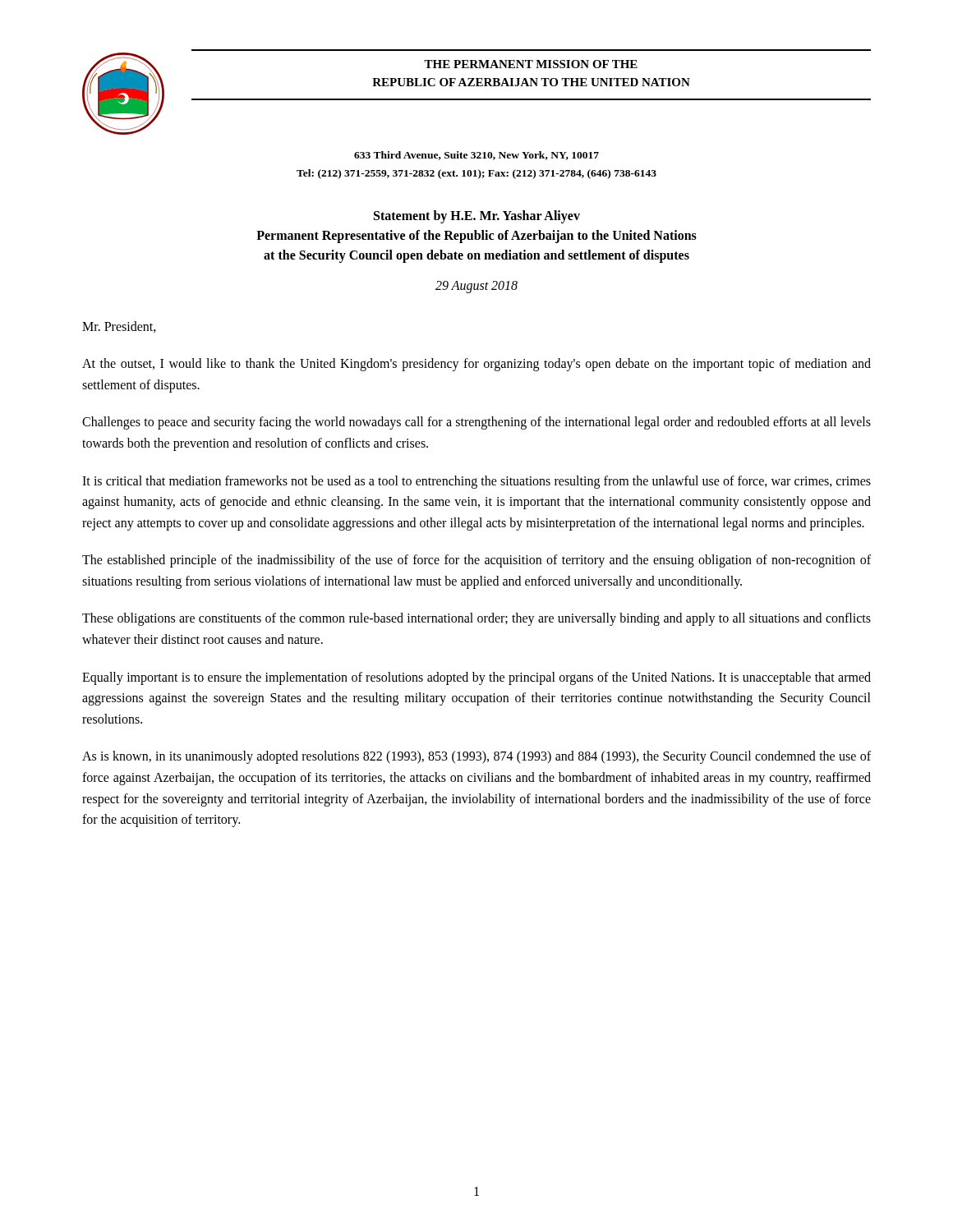
Task: Where is the title that starts "Statement by H.E. Mr. Yashar"?
Action: coord(476,235)
